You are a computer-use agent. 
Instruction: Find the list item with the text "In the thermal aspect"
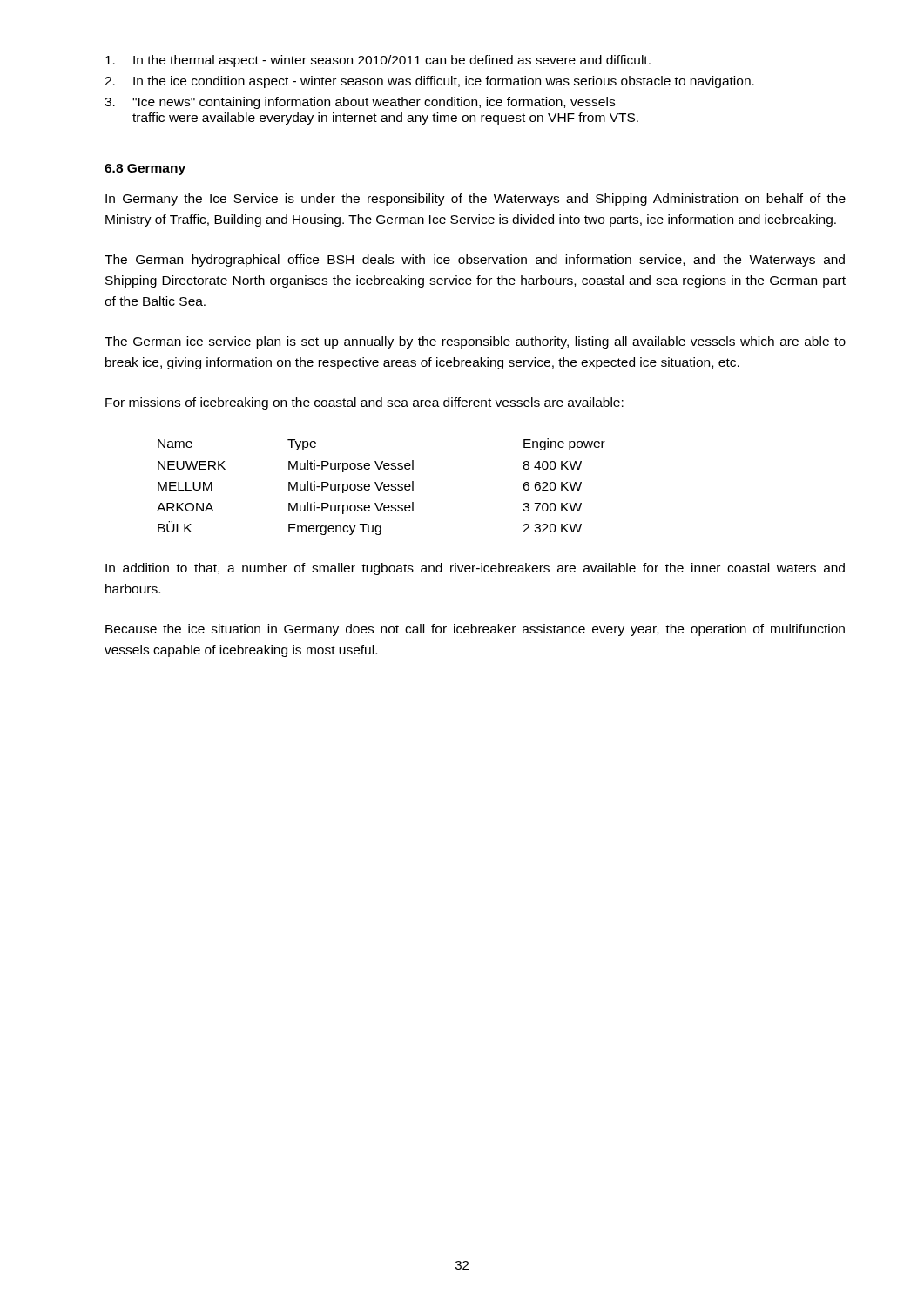pyautogui.click(x=475, y=60)
